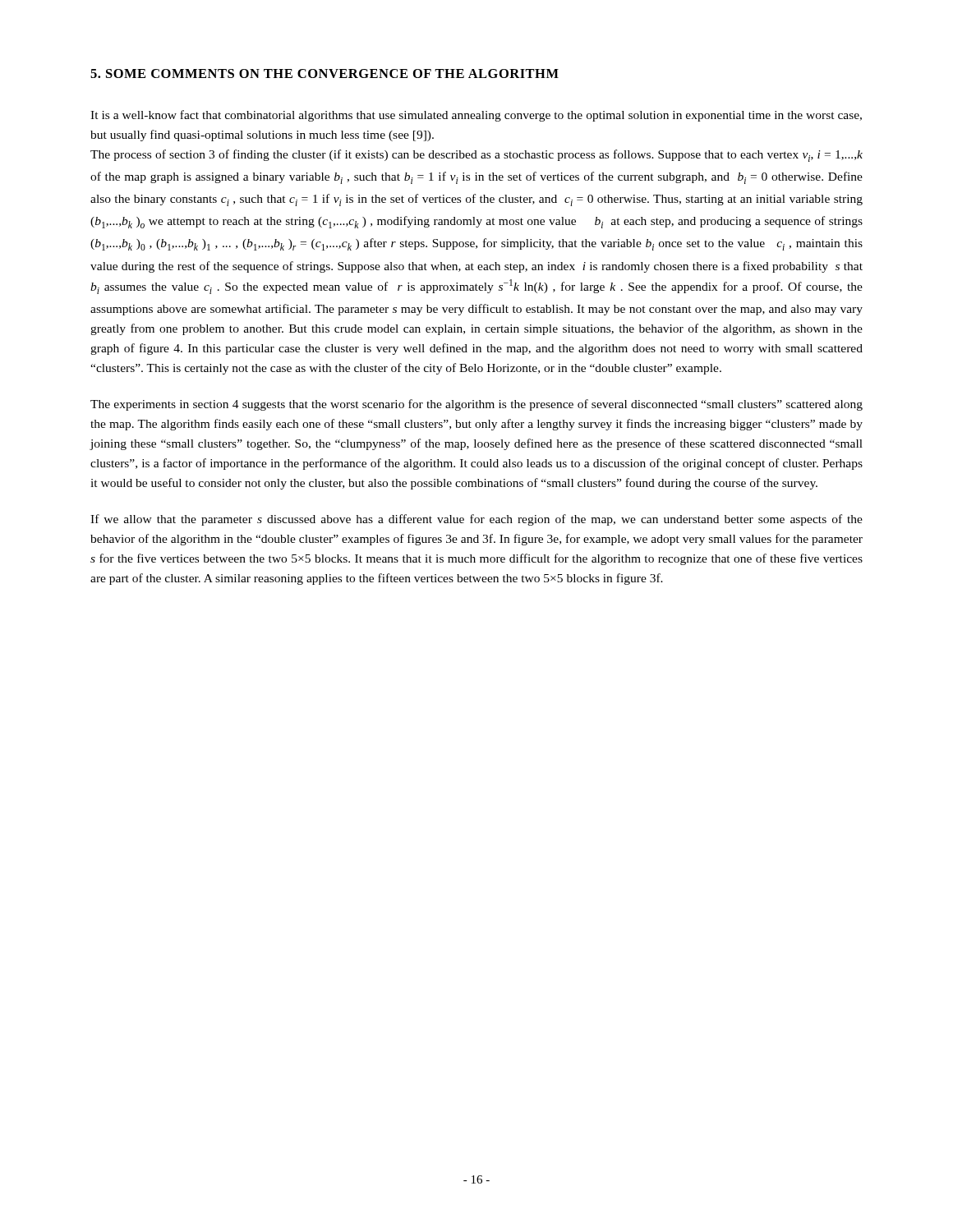
Task: Select the section header that says "5. SOME COMMENTS ON THE CONVERGENCE"
Action: click(325, 73)
